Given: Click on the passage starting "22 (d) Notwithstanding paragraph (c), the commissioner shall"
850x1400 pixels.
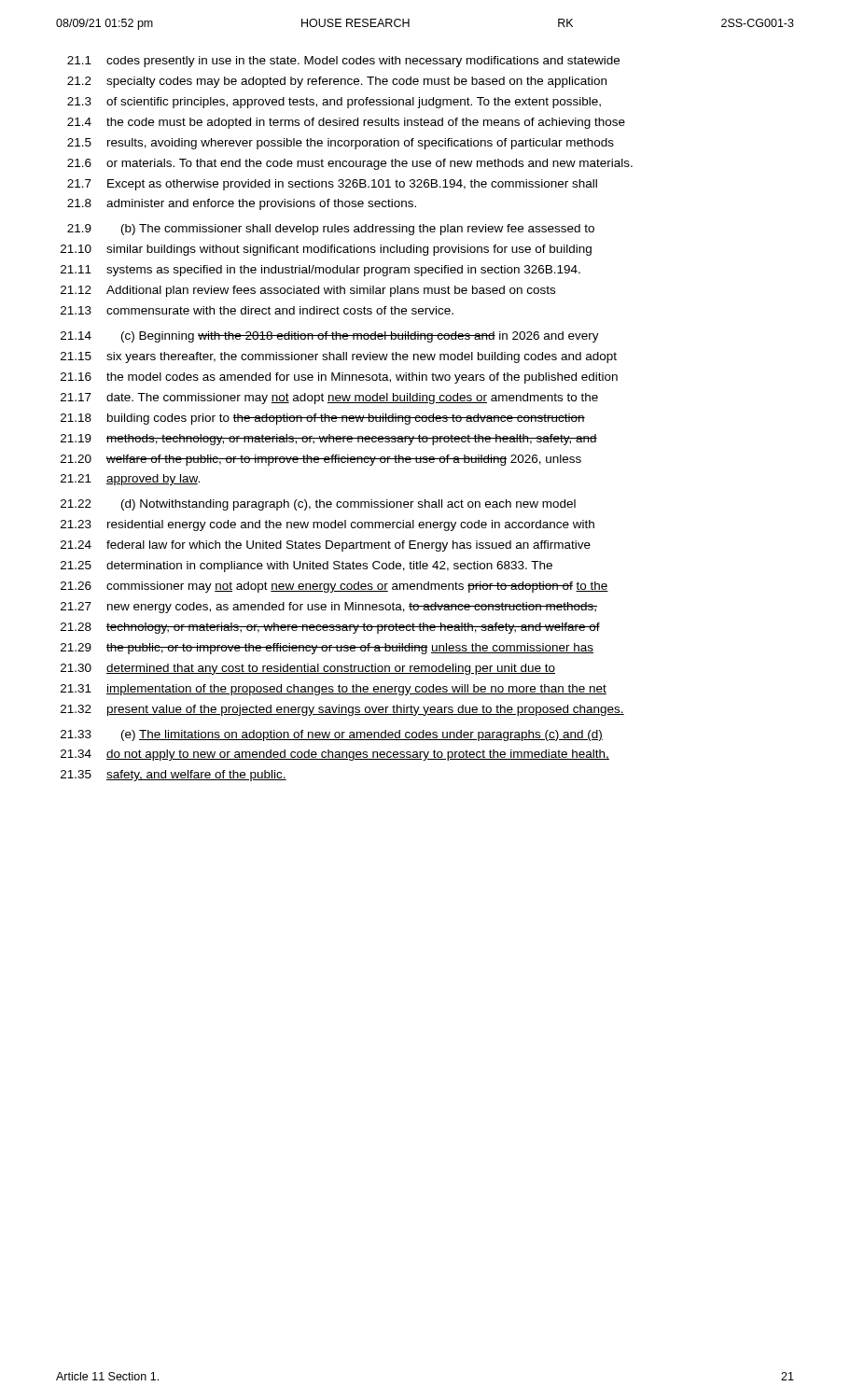Looking at the screenshot, I should [425, 607].
